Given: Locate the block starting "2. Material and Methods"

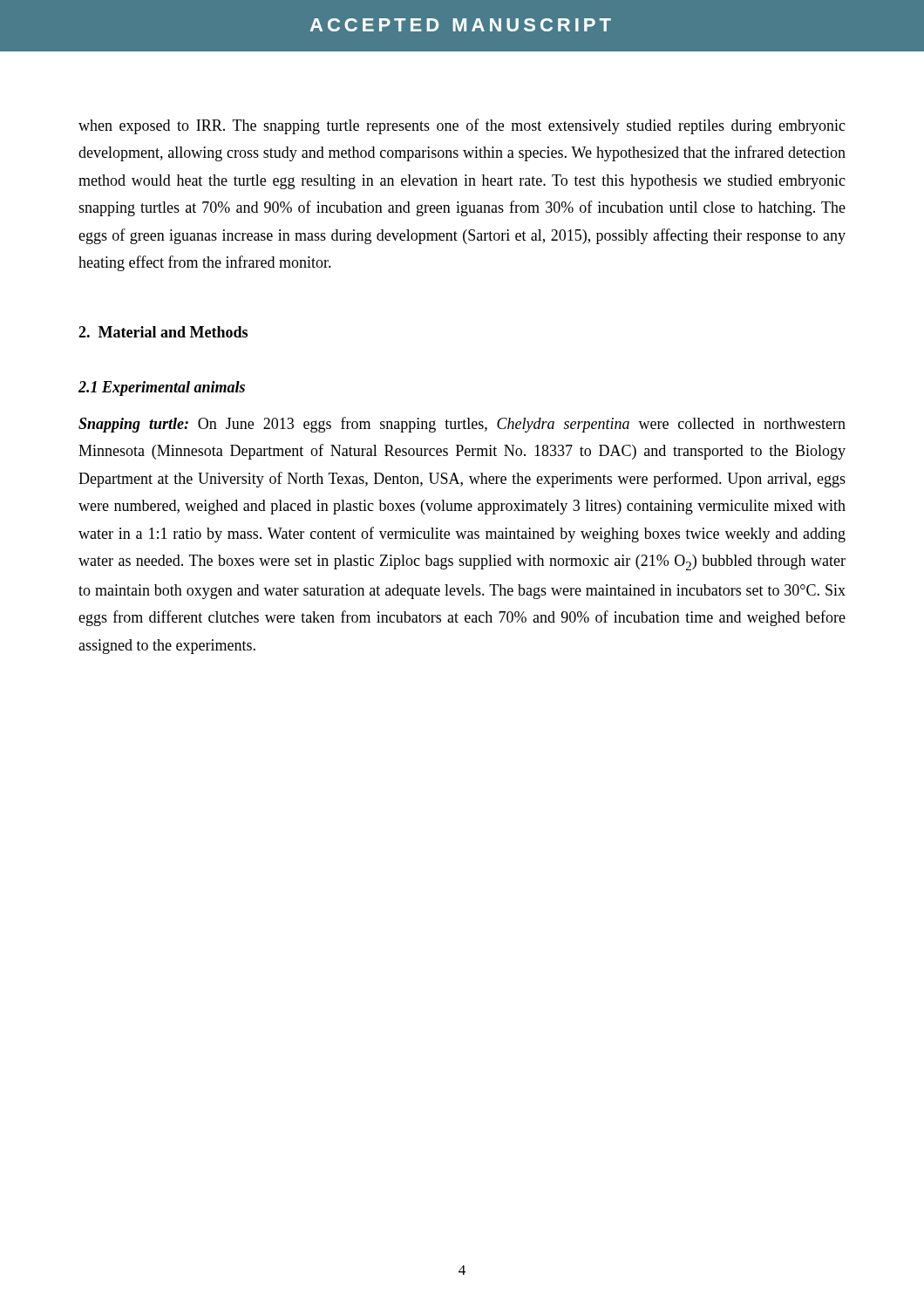Looking at the screenshot, I should pos(163,332).
